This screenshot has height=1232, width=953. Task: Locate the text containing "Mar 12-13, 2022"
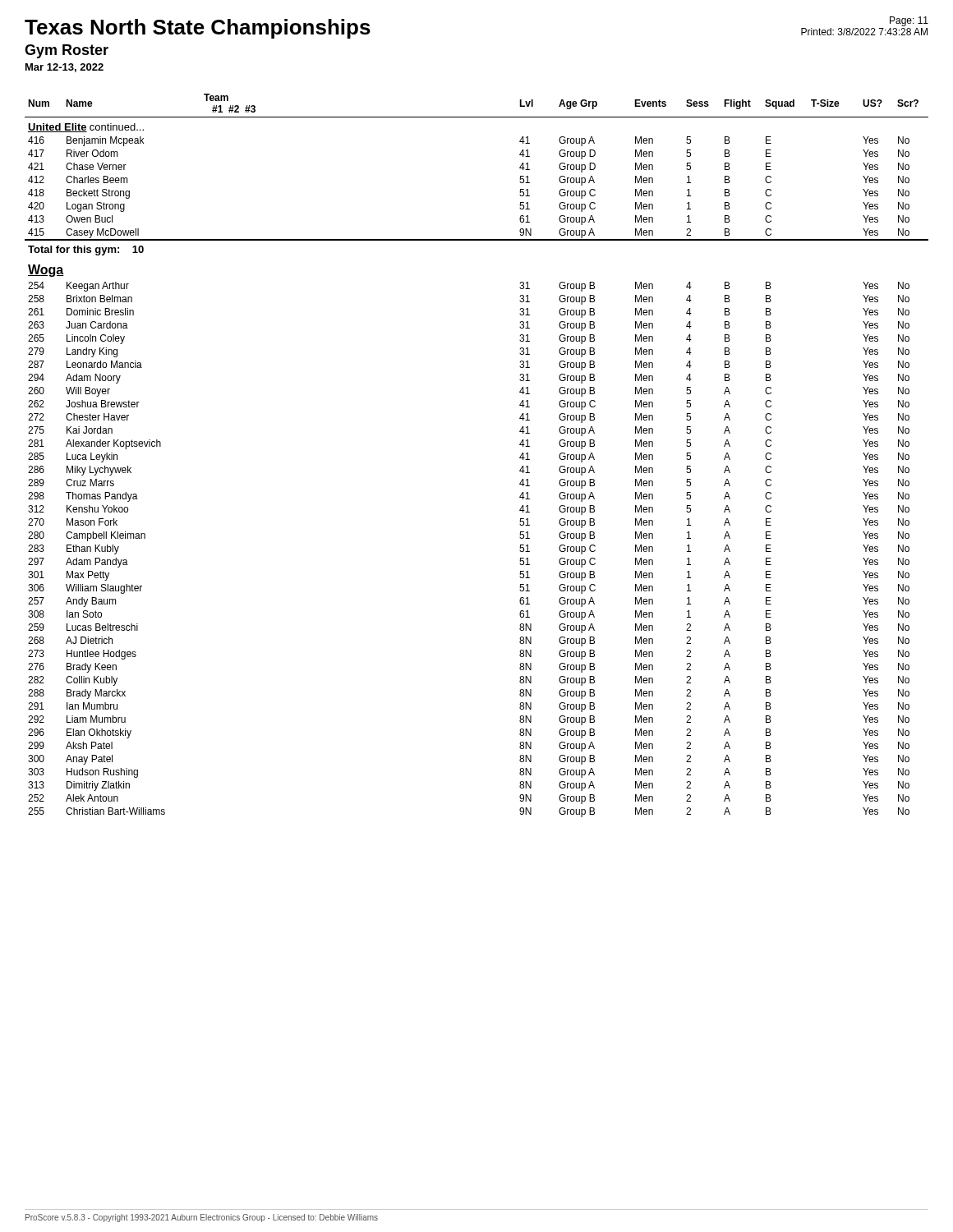[64, 67]
